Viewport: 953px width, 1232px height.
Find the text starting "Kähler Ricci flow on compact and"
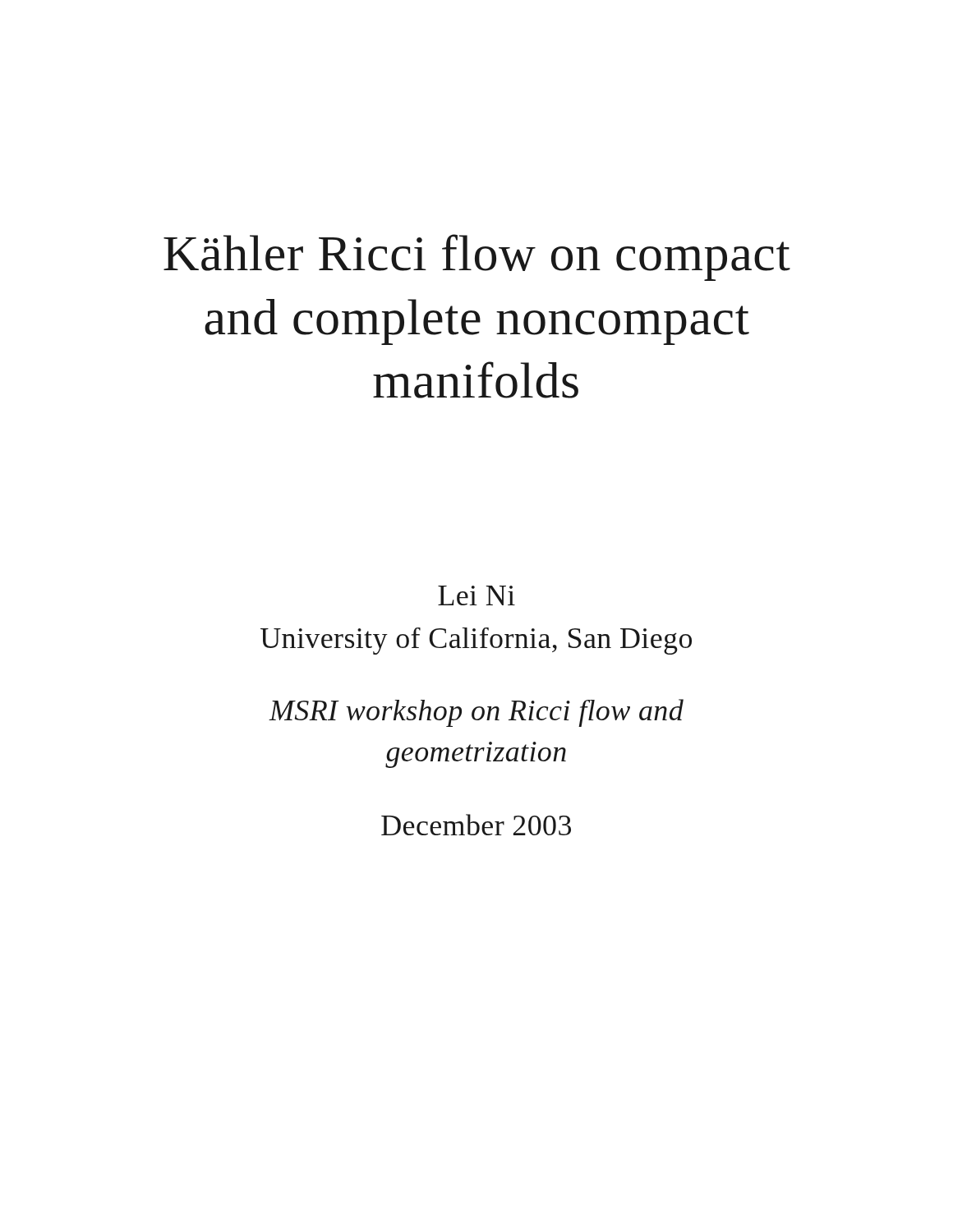(476, 317)
